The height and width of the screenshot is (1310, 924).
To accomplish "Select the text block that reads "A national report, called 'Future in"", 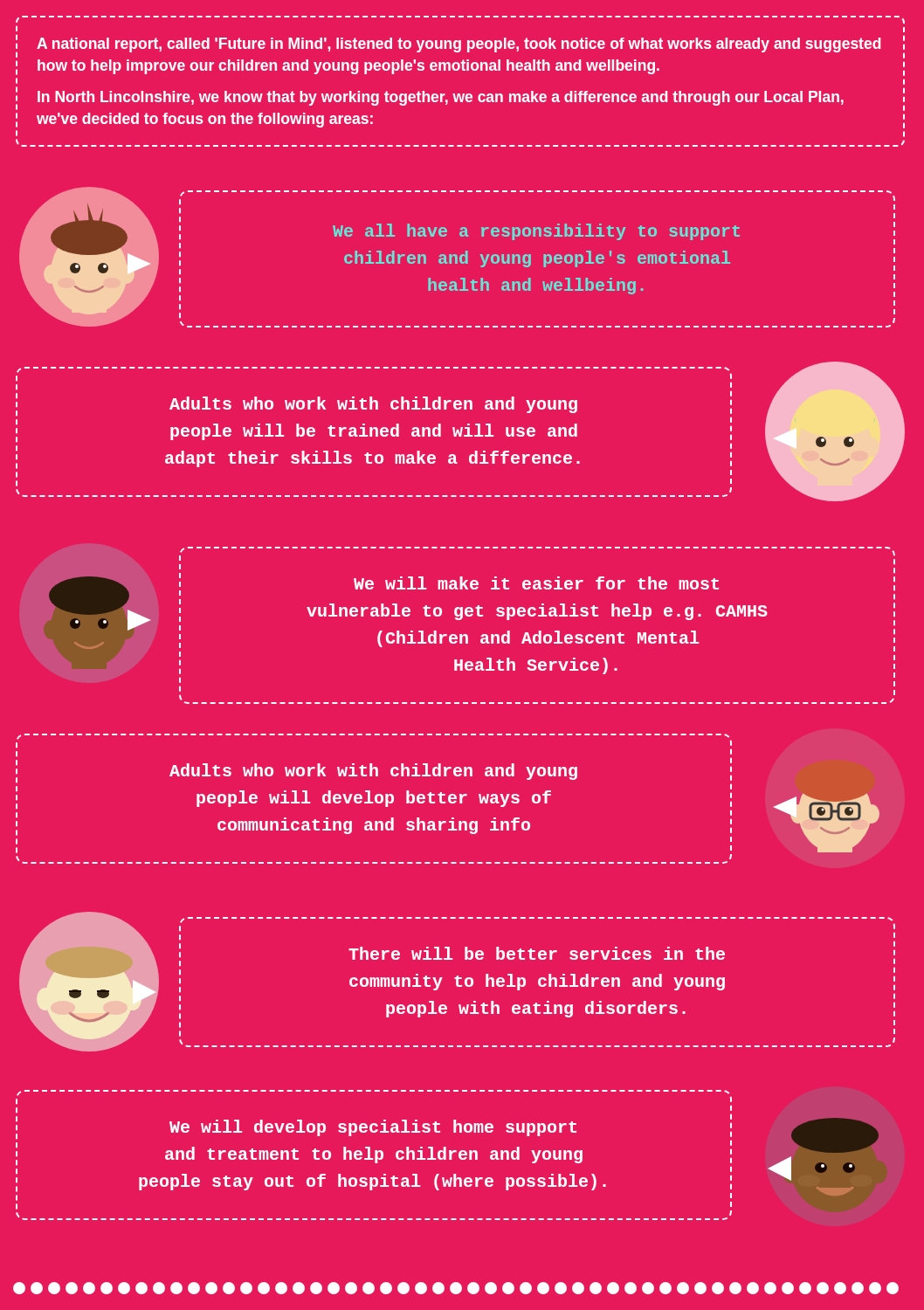I will tap(460, 82).
